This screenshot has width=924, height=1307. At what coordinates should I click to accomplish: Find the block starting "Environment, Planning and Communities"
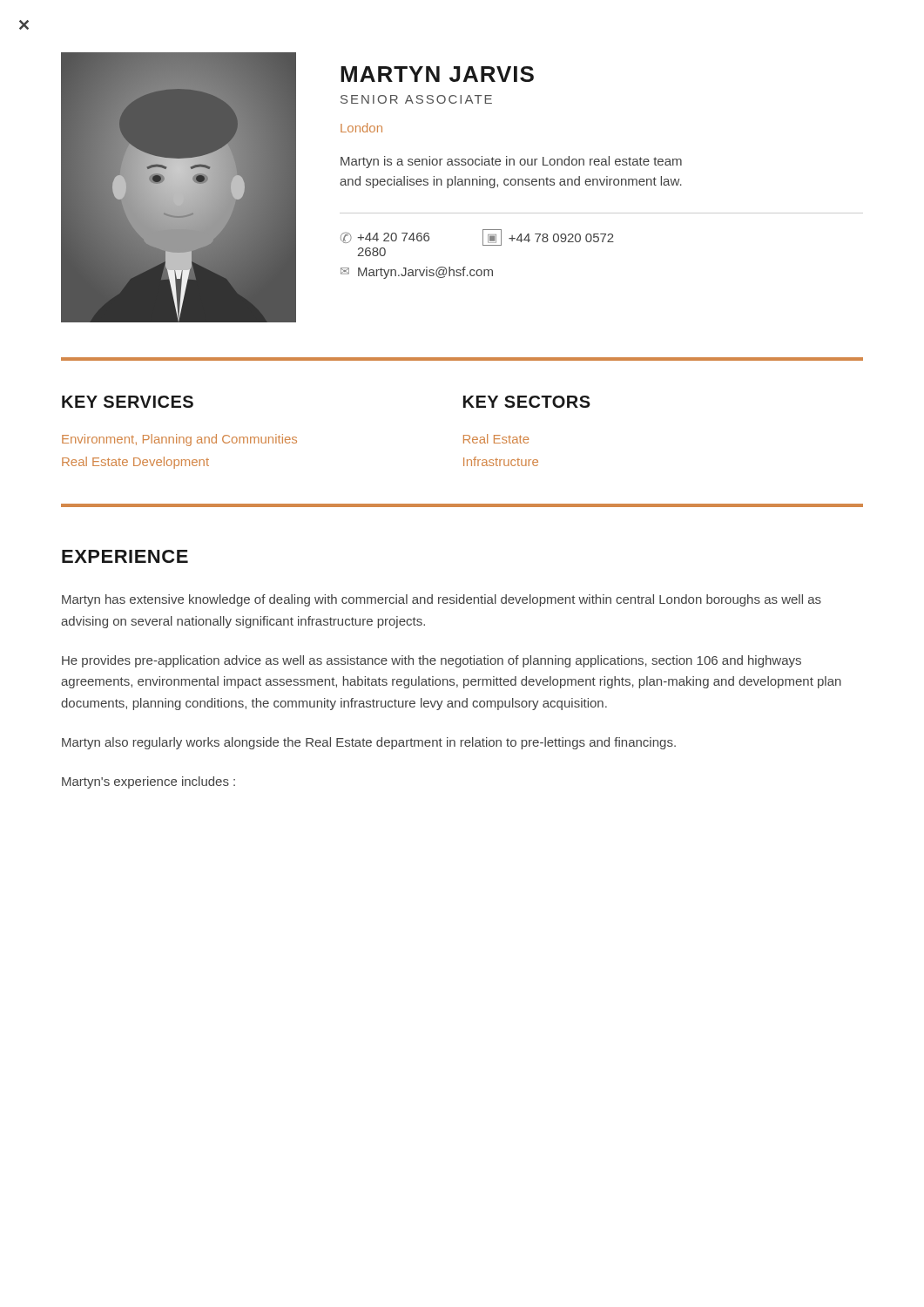179,439
